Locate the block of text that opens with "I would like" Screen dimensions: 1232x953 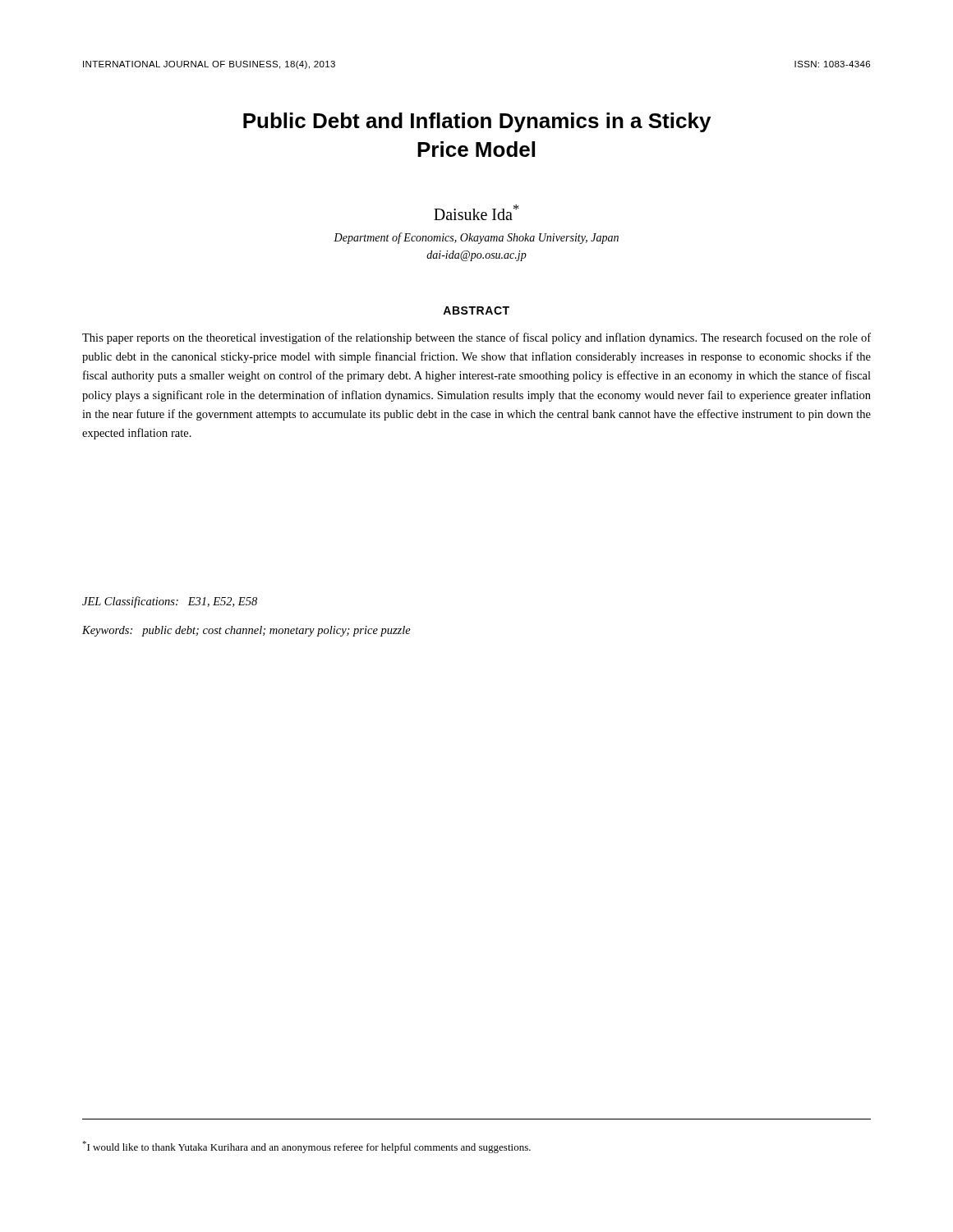pyautogui.click(x=476, y=1146)
